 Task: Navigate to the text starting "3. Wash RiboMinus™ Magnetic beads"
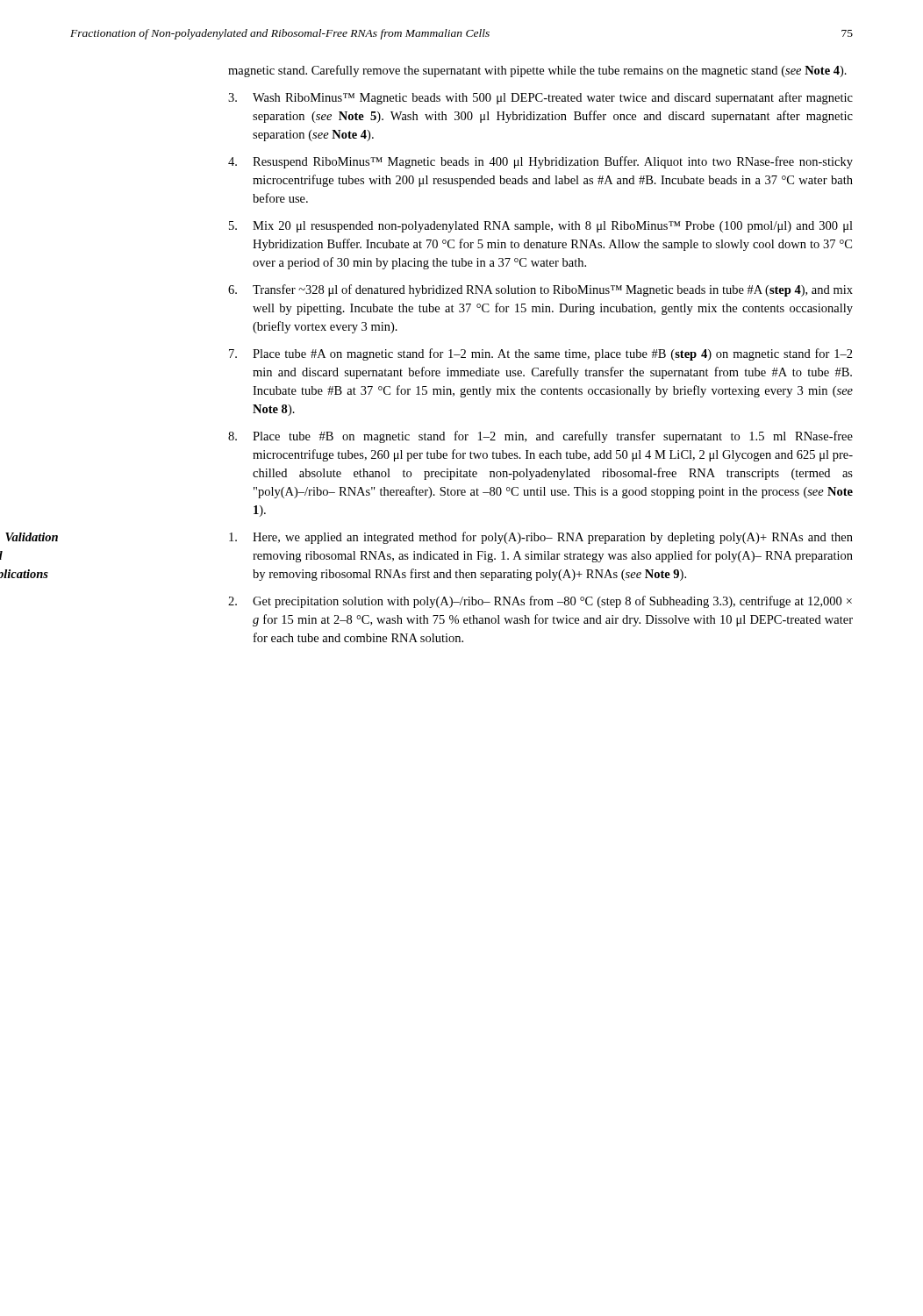[540, 116]
